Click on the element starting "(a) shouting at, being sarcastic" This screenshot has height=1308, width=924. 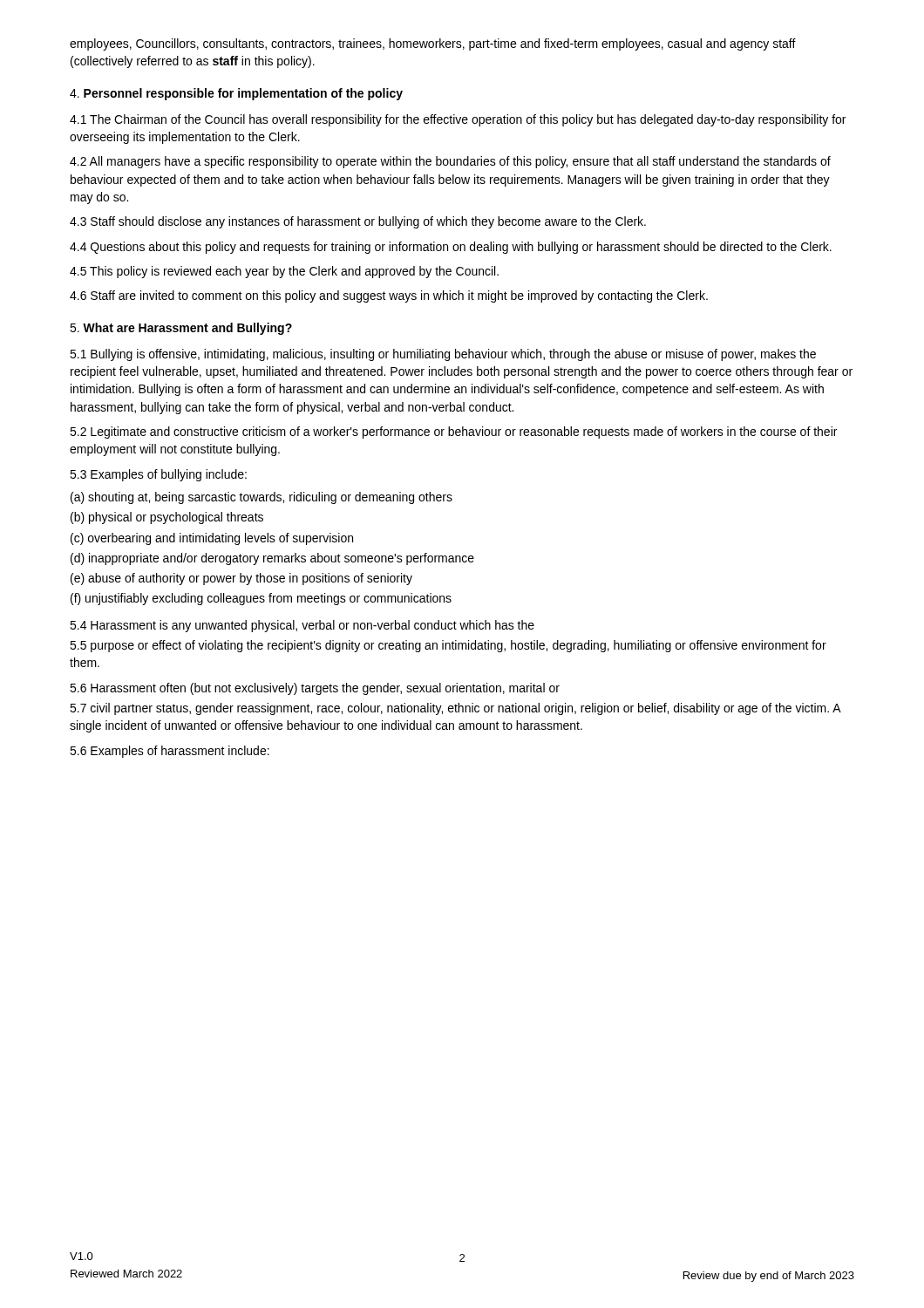[261, 497]
